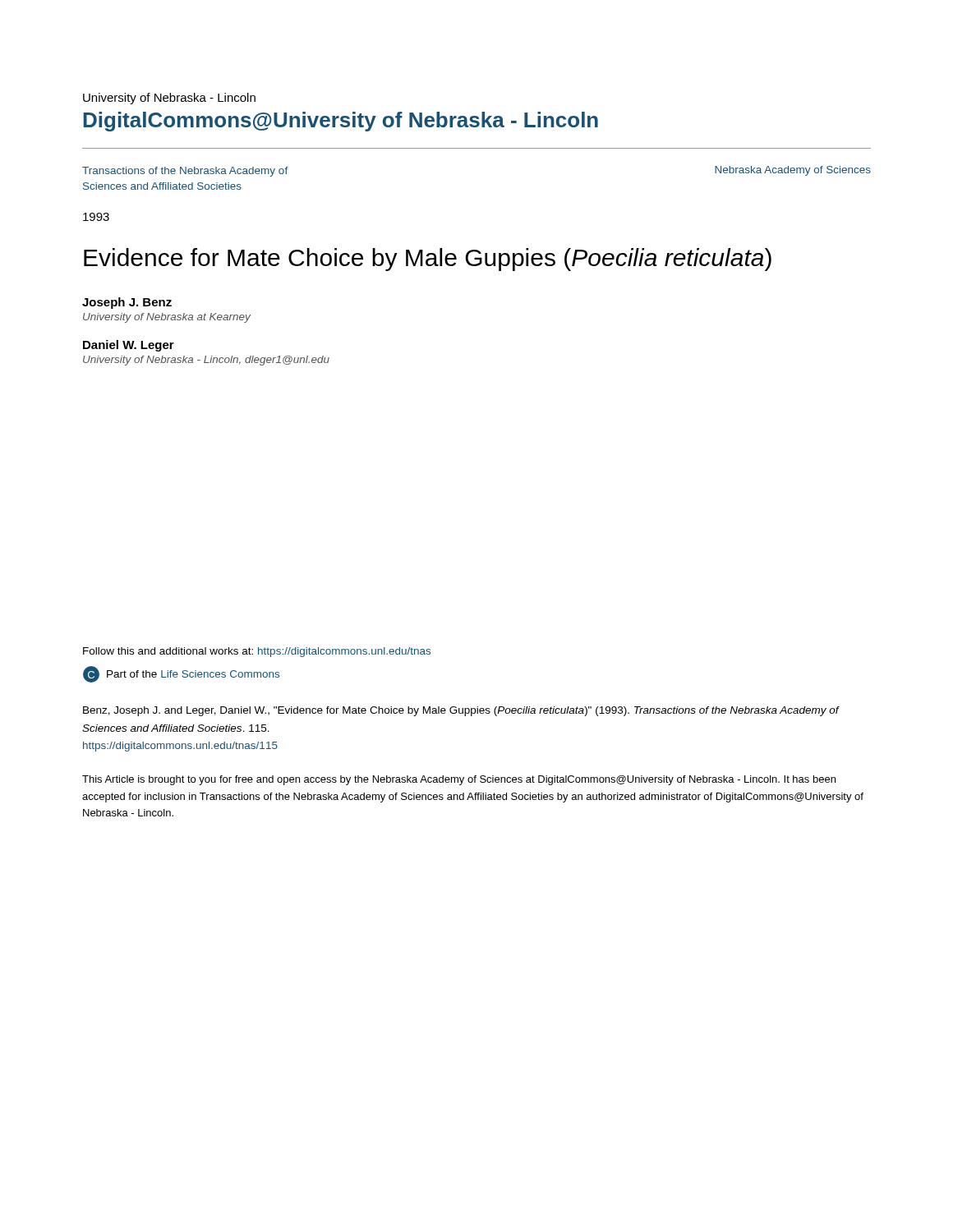Click on the text block that reads "Joseph J. Benz University of"

(x=127, y=303)
